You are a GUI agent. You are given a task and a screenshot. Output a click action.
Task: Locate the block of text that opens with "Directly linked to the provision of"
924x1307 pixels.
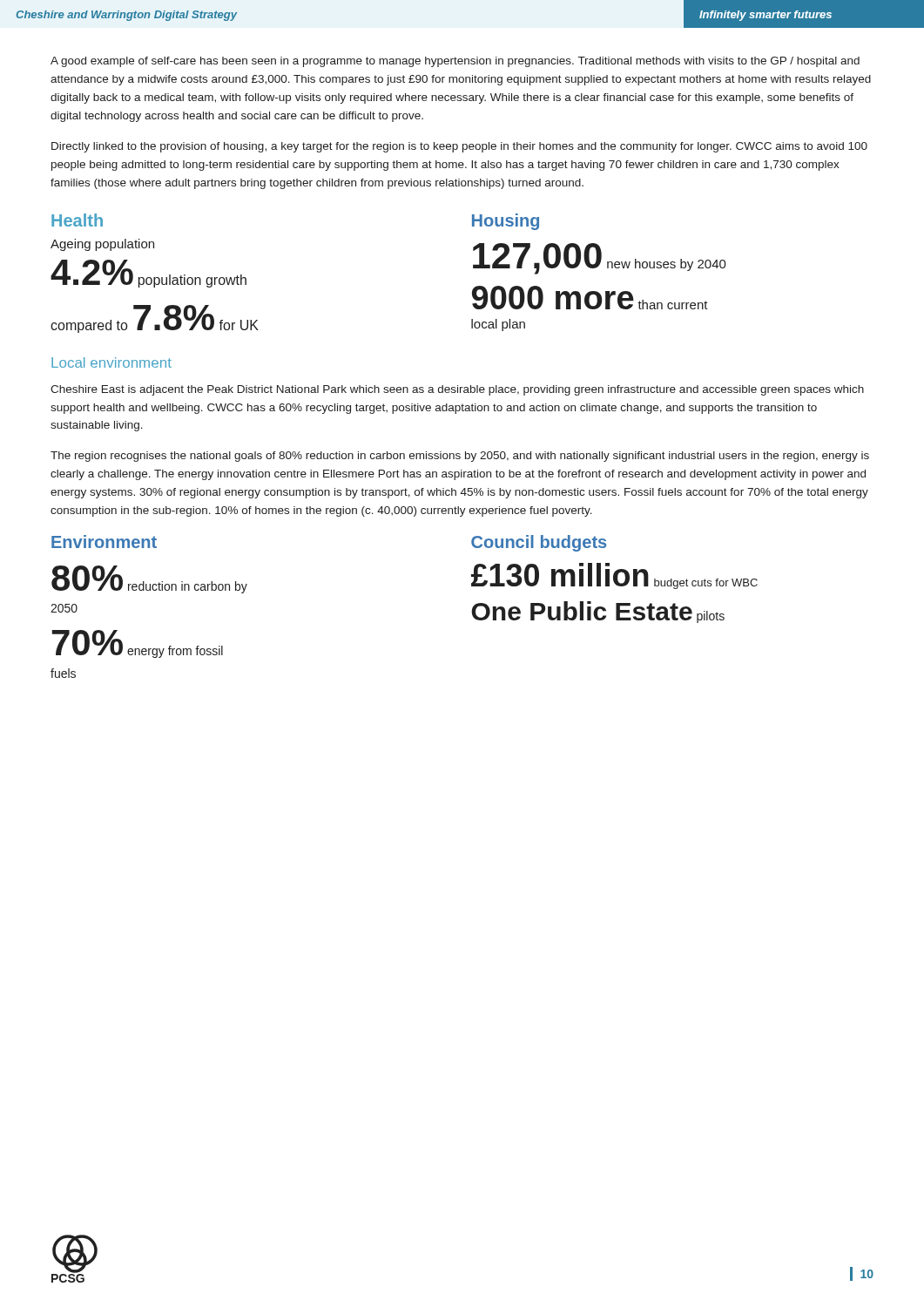coord(459,164)
